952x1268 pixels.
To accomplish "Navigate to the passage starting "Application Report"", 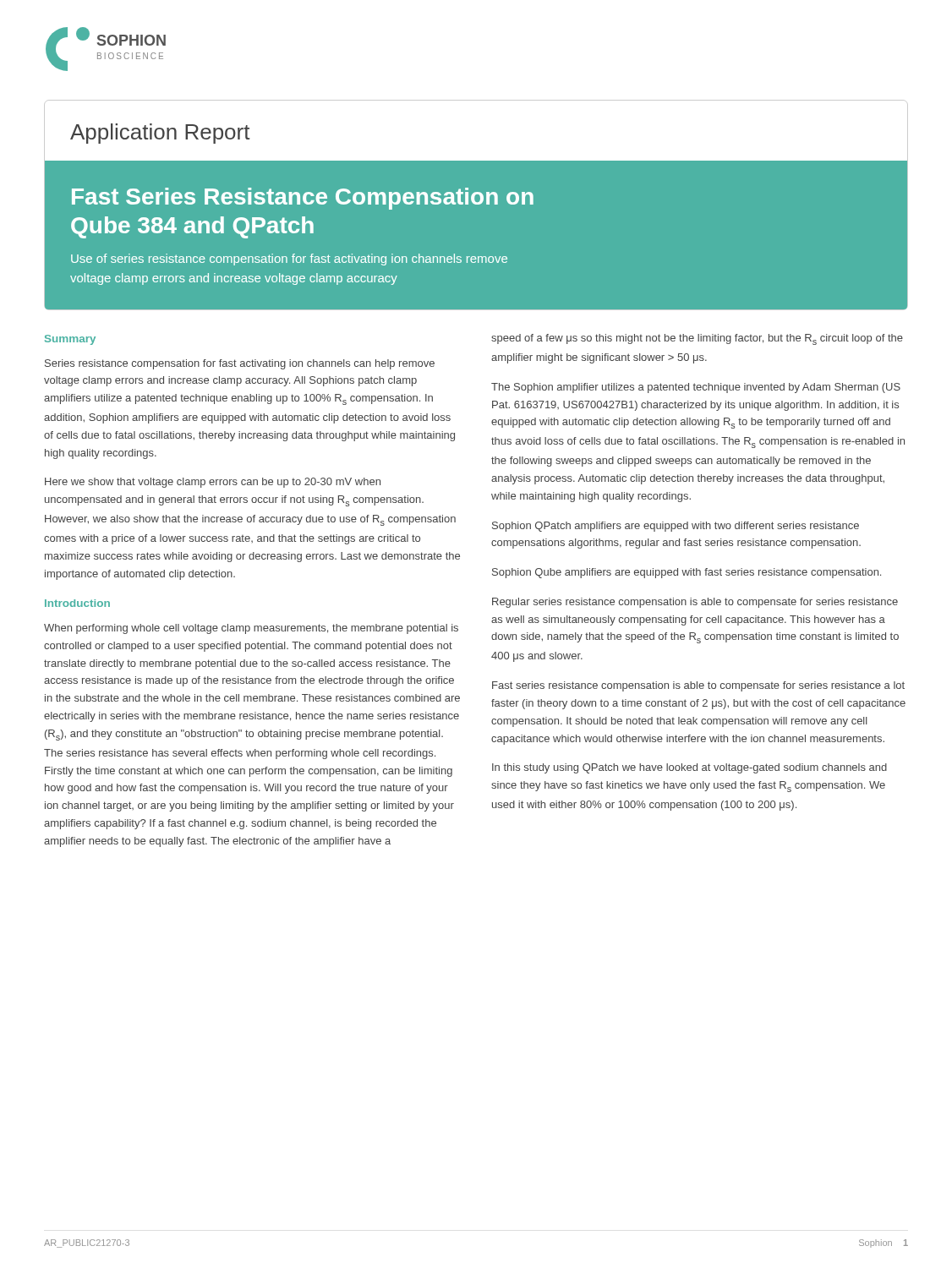I will pyautogui.click(x=160, y=132).
